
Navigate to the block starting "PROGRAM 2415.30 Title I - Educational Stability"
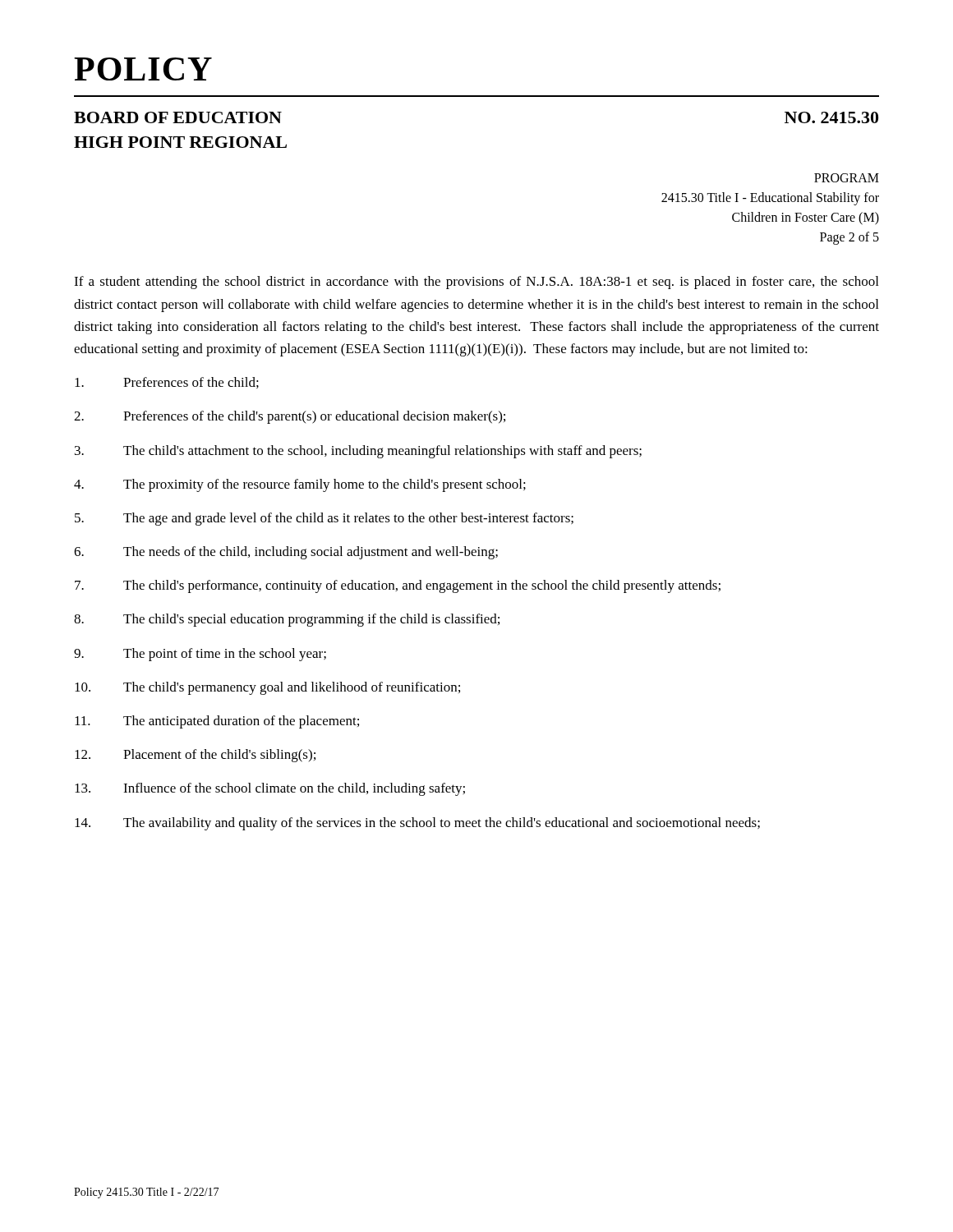click(770, 208)
